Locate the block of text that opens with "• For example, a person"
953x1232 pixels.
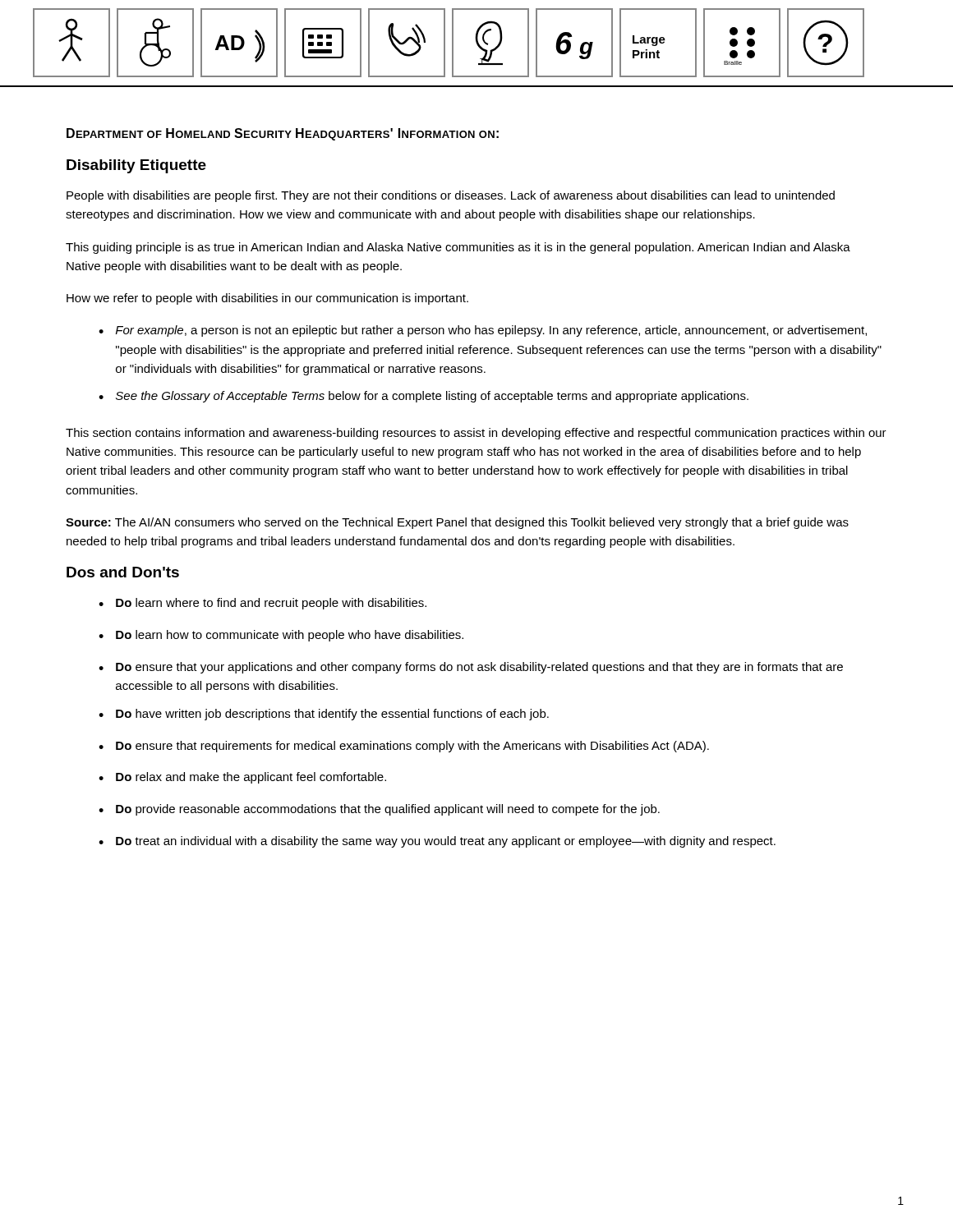click(x=493, y=349)
